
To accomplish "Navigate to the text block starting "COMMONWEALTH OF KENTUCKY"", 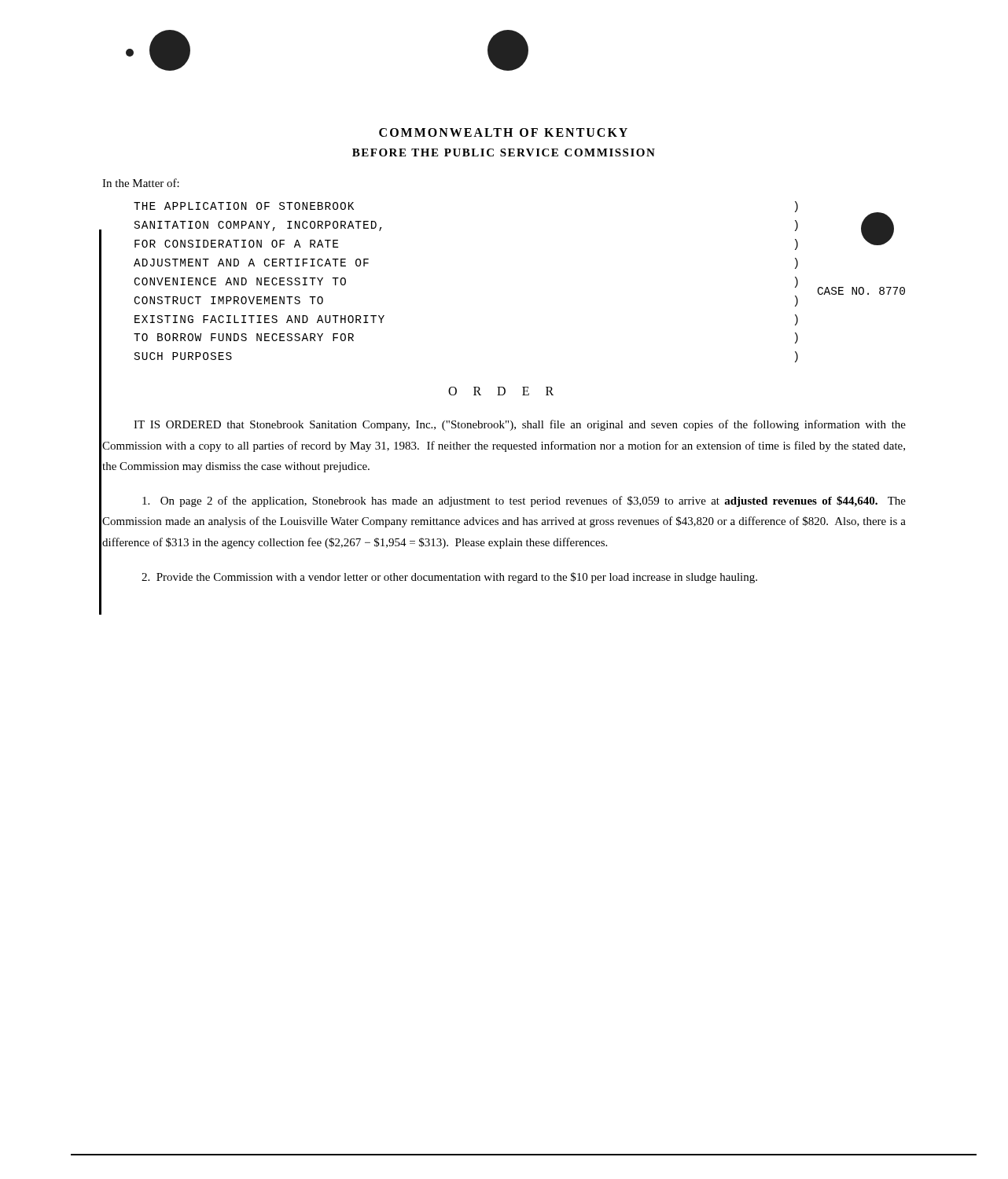I will pos(504,132).
